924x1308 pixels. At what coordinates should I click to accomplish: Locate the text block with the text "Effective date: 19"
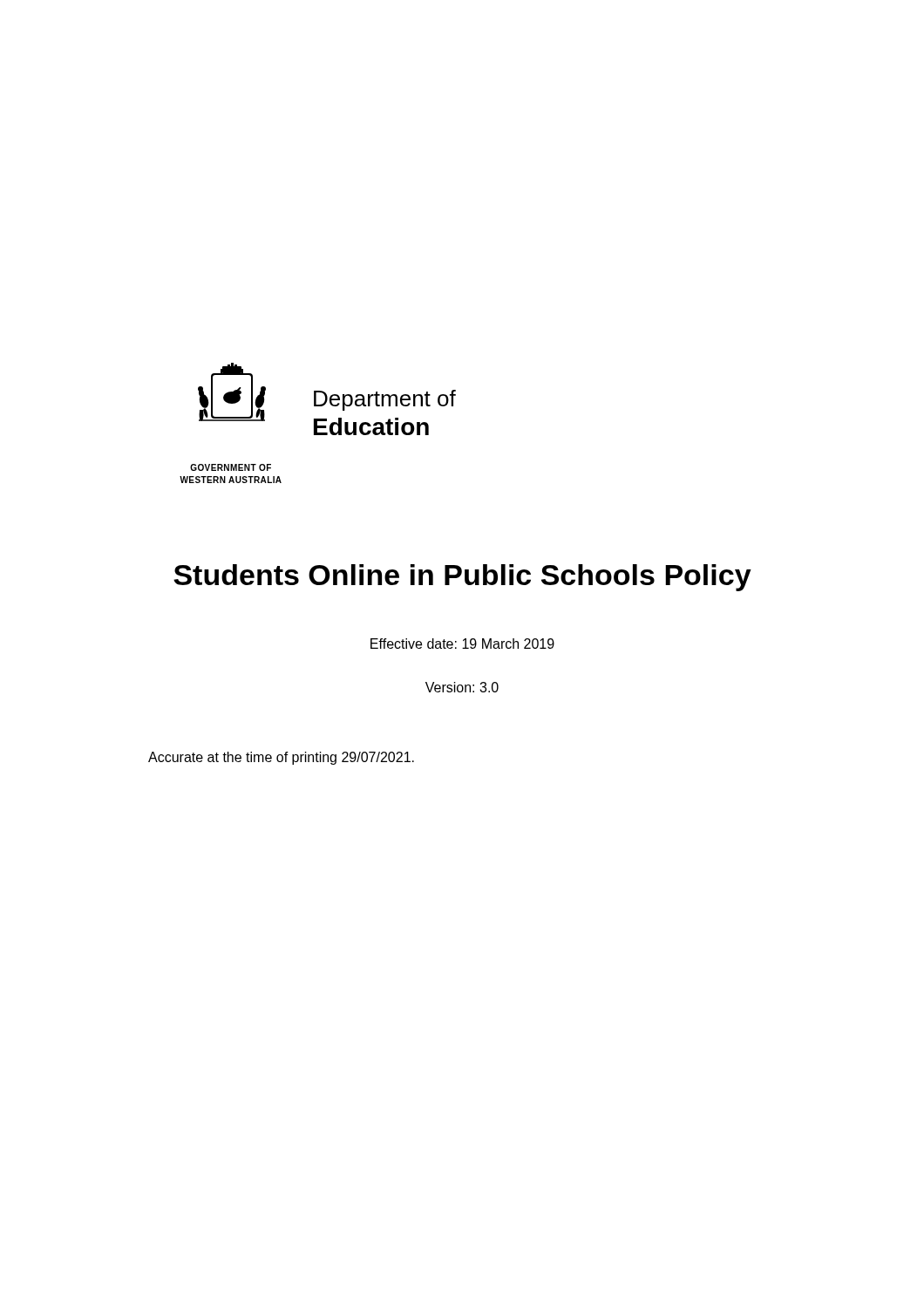462,644
